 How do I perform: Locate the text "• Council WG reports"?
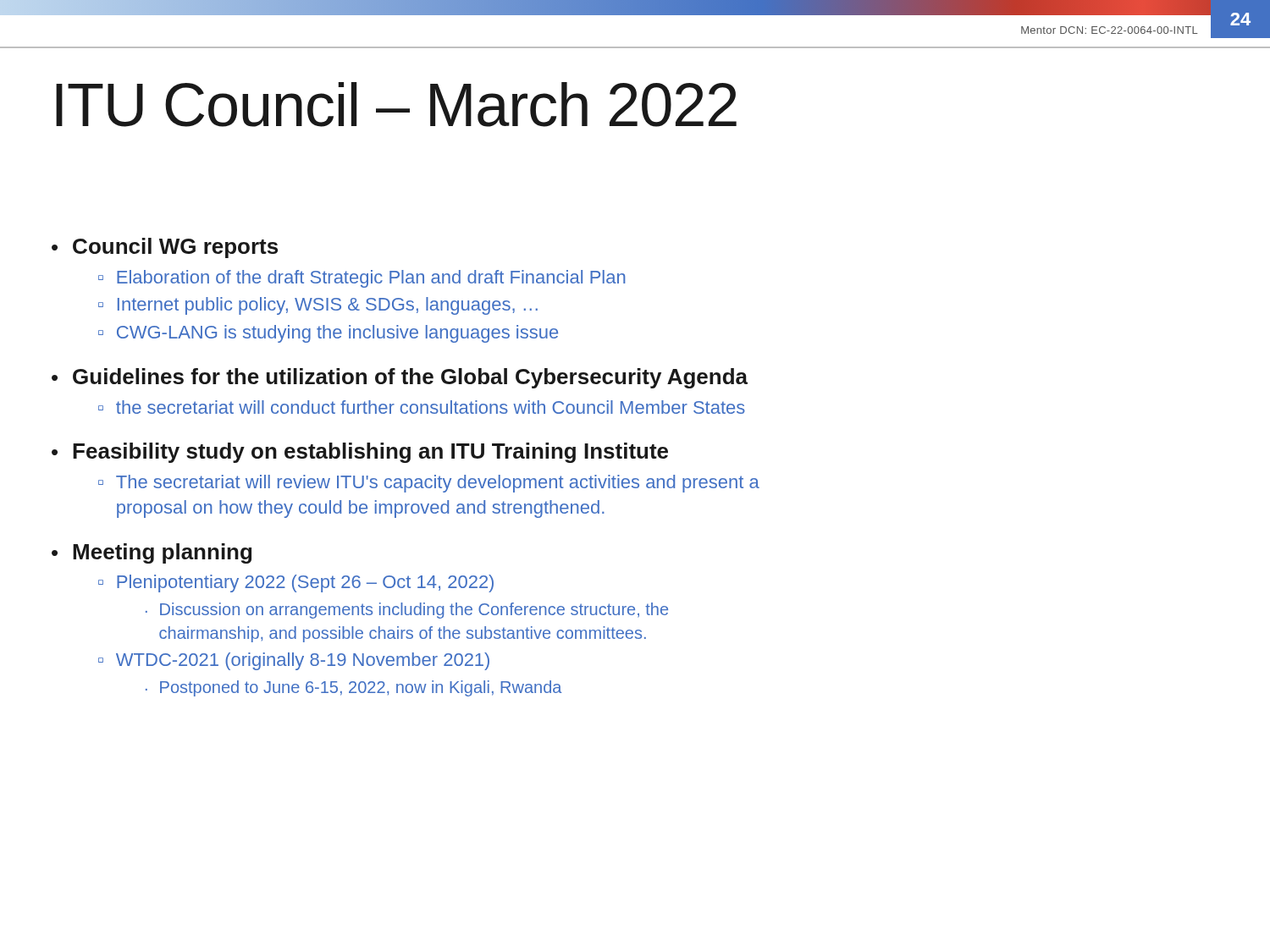(165, 247)
